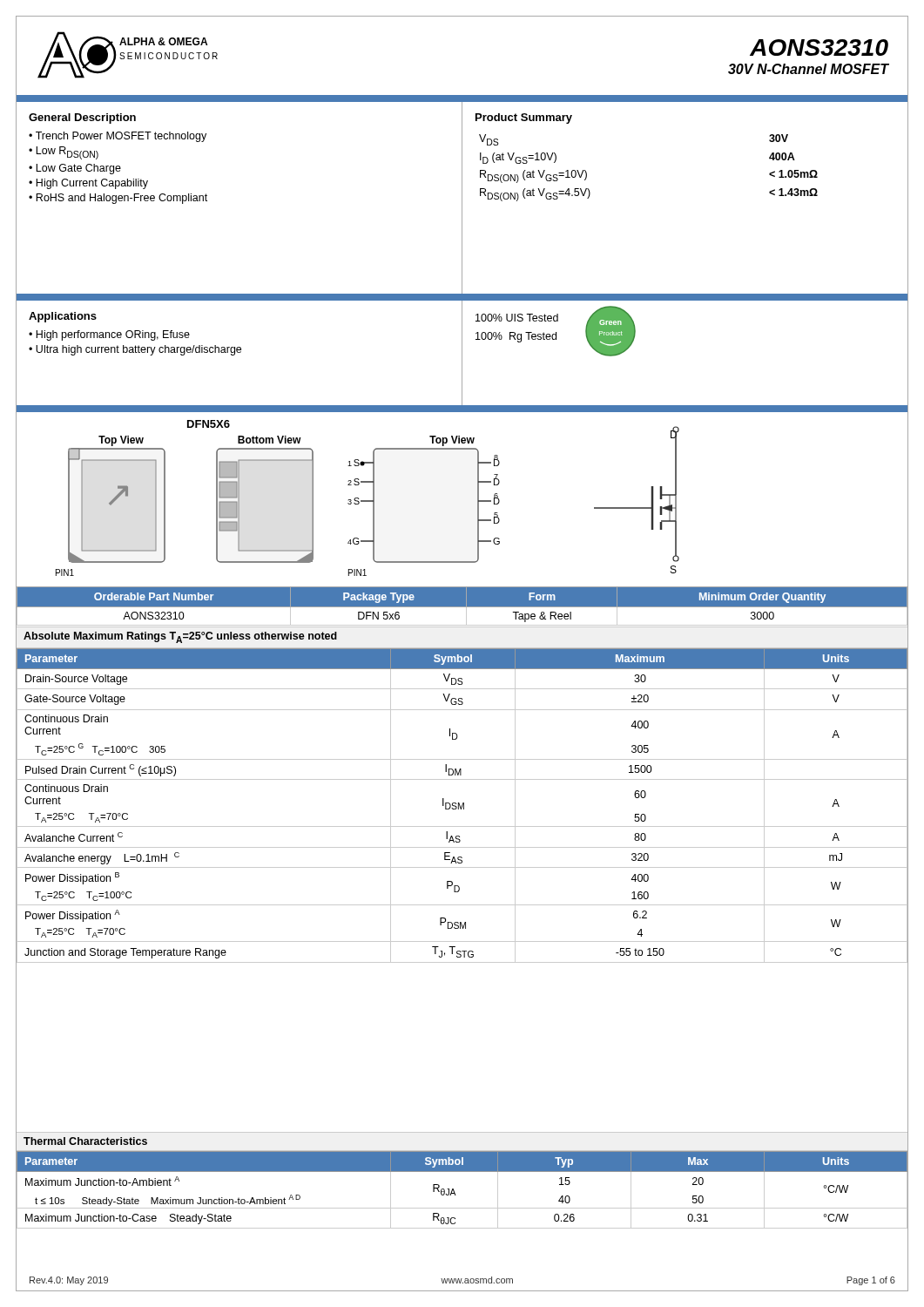The width and height of the screenshot is (924, 1307).
Task: Click the passage that begins "Absolute Maximum Ratings"
Action: point(180,637)
